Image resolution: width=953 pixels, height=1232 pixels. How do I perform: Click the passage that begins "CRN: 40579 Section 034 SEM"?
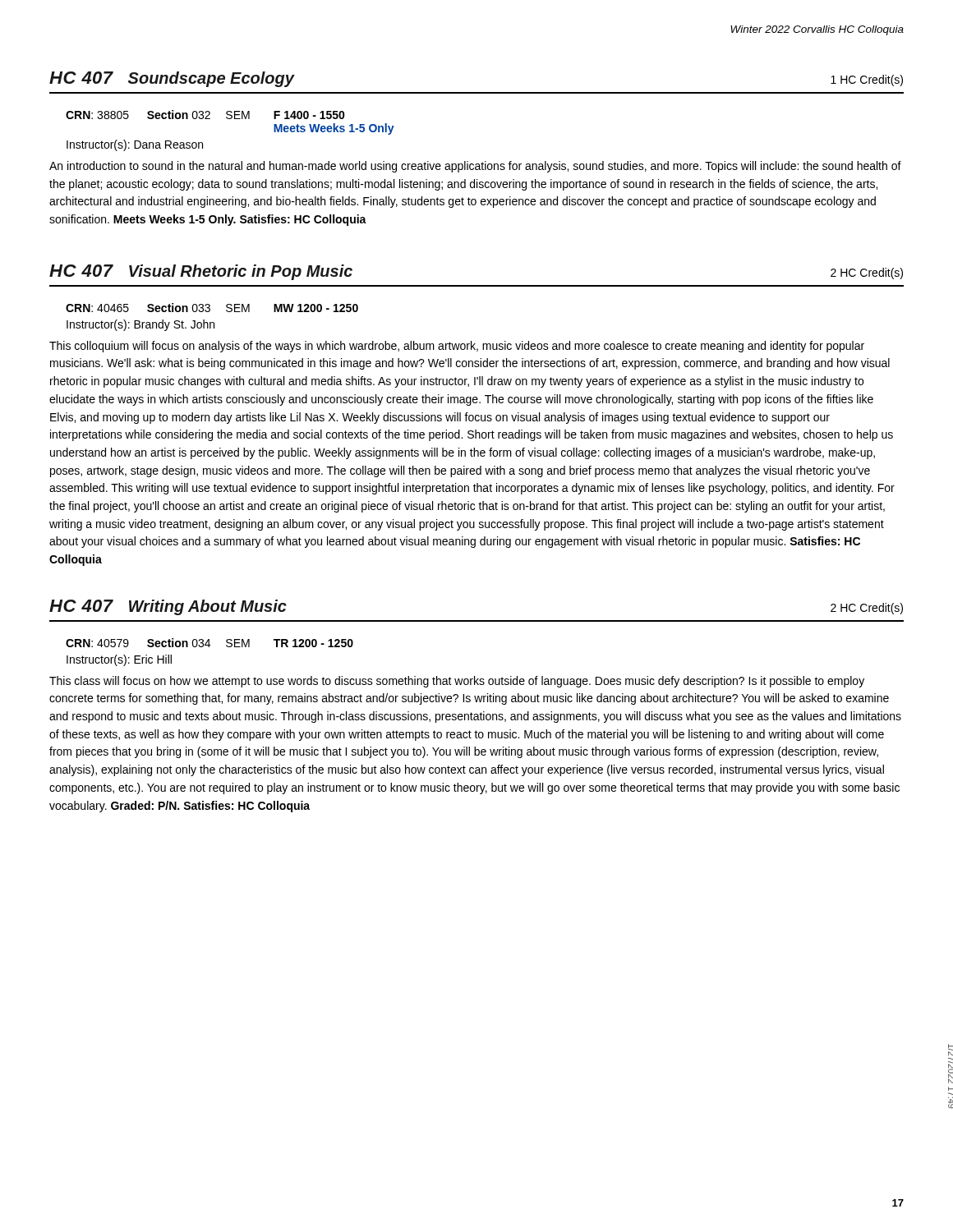click(x=210, y=643)
